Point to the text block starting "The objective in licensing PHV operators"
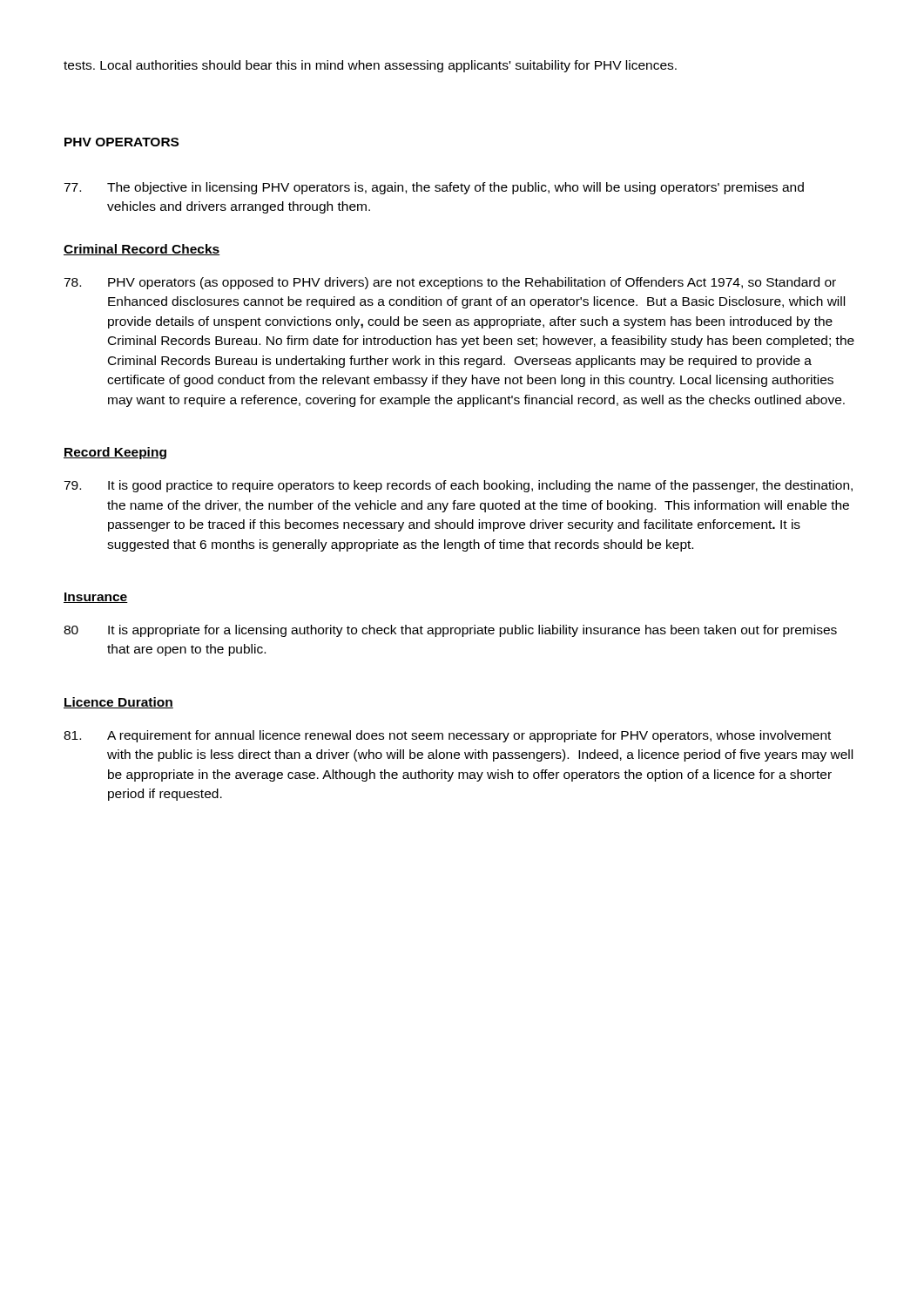This screenshot has width=924, height=1307. tap(462, 197)
